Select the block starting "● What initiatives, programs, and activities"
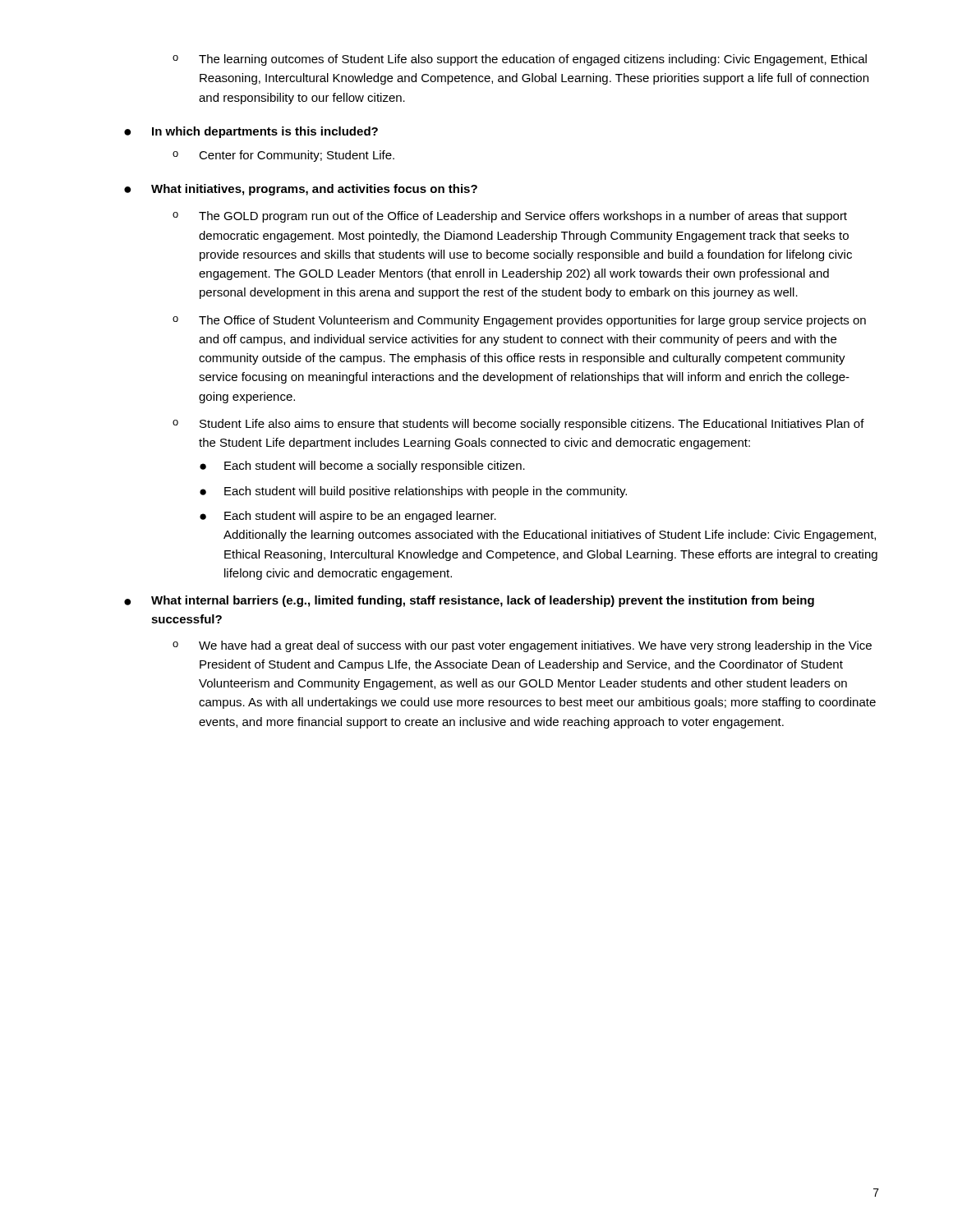 pyautogui.click(x=301, y=190)
